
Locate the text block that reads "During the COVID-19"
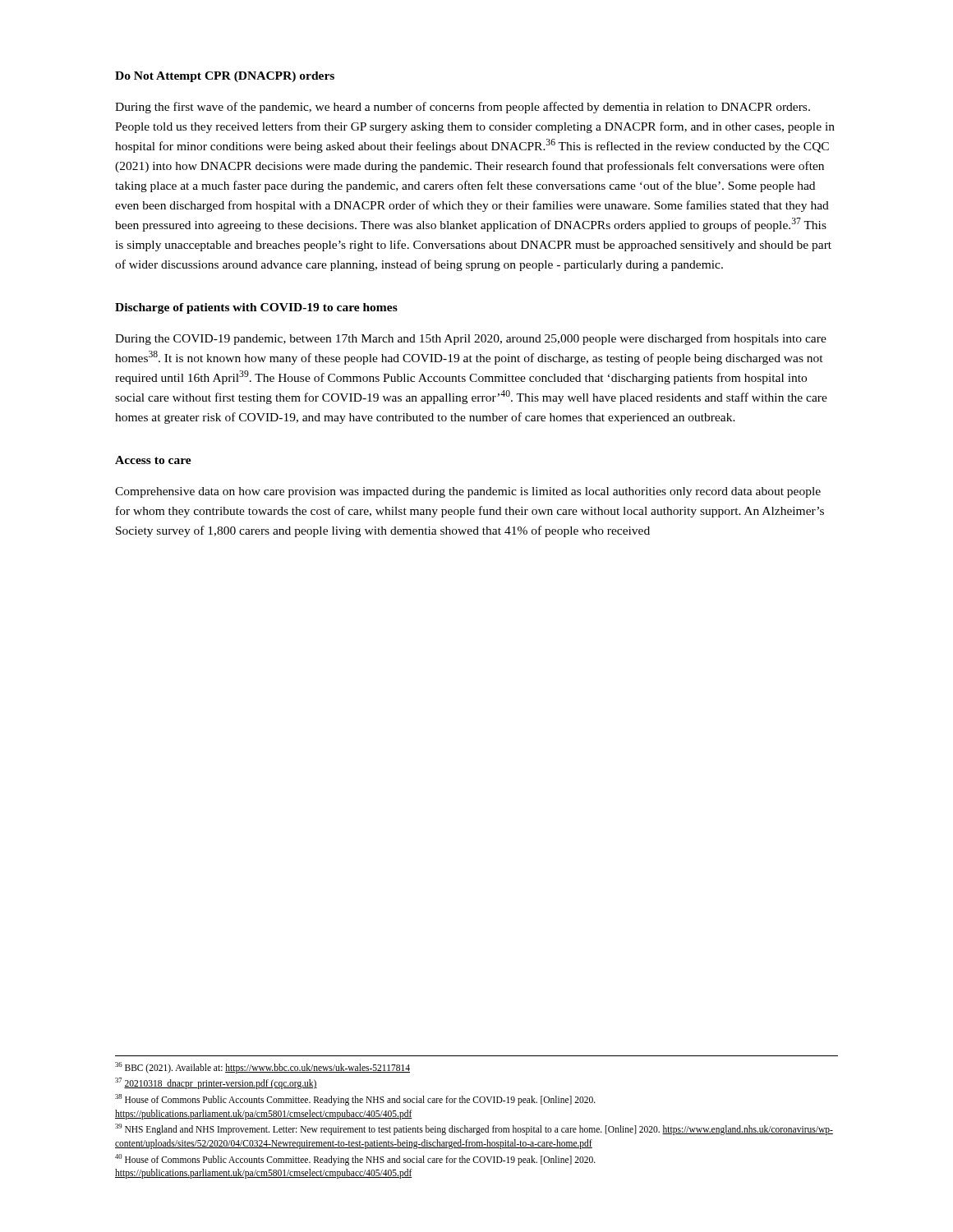(471, 378)
